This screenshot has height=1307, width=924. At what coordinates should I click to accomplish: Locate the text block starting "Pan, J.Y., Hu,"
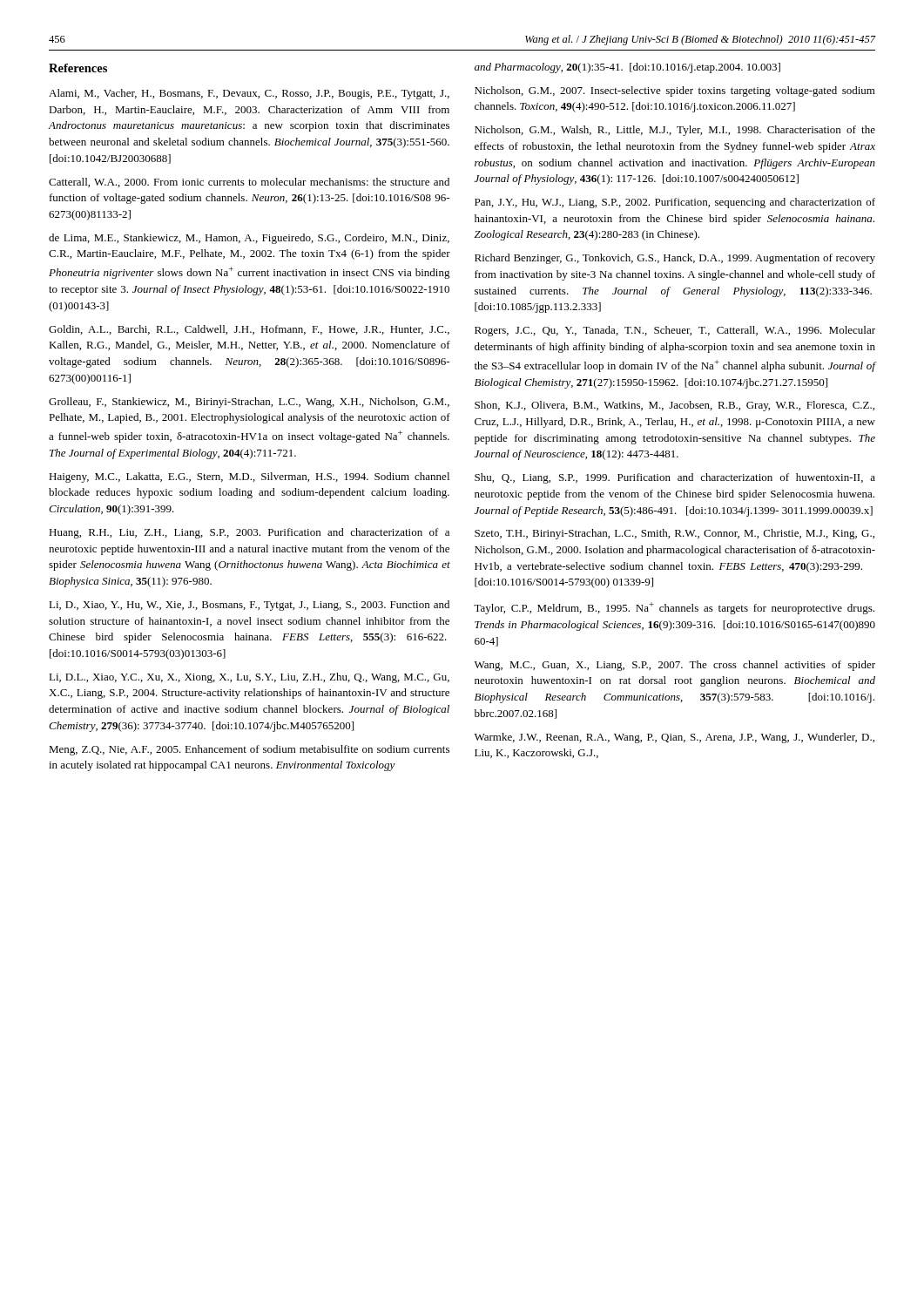tap(675, 218)
